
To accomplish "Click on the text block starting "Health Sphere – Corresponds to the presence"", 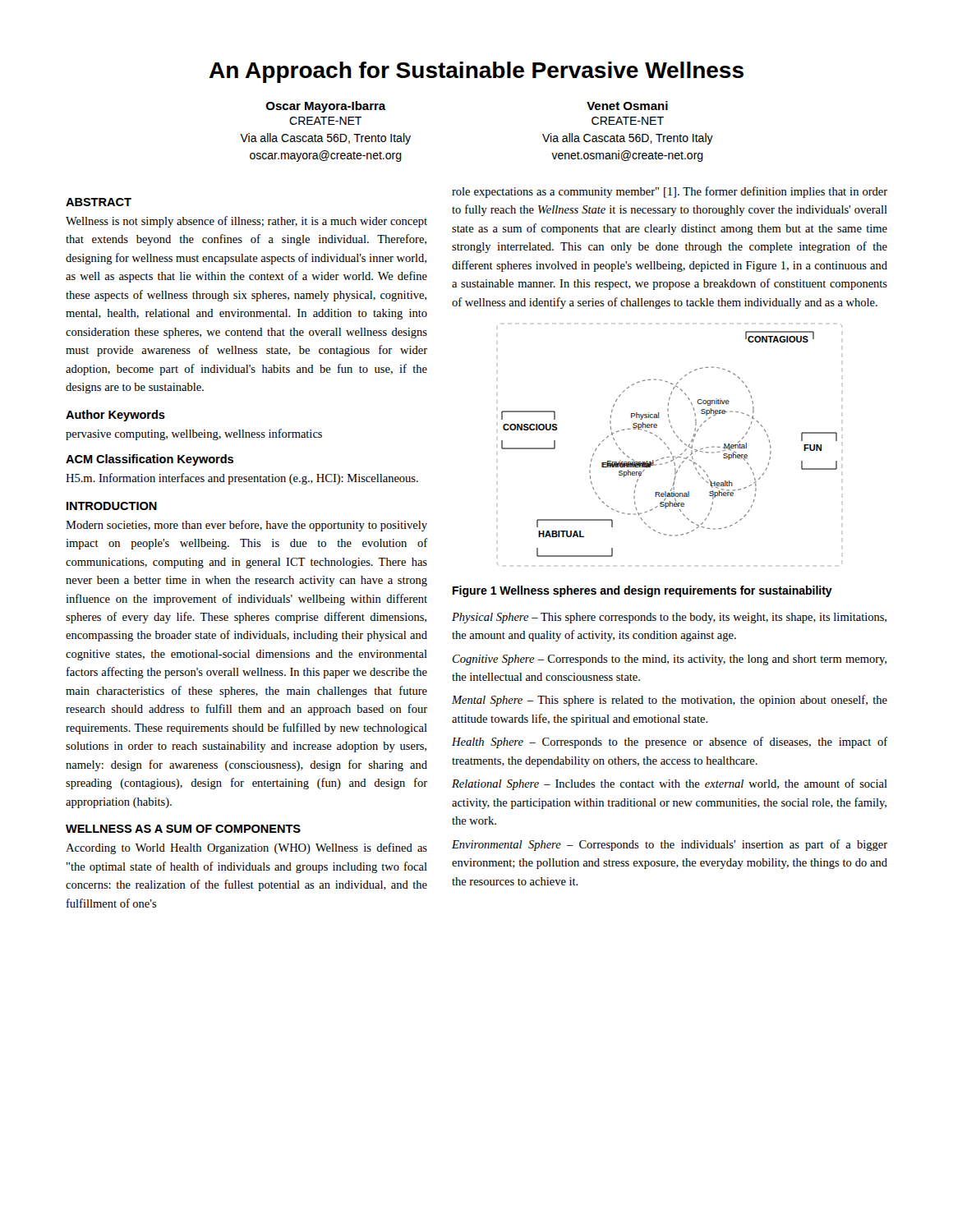I will tap(670, 751).
